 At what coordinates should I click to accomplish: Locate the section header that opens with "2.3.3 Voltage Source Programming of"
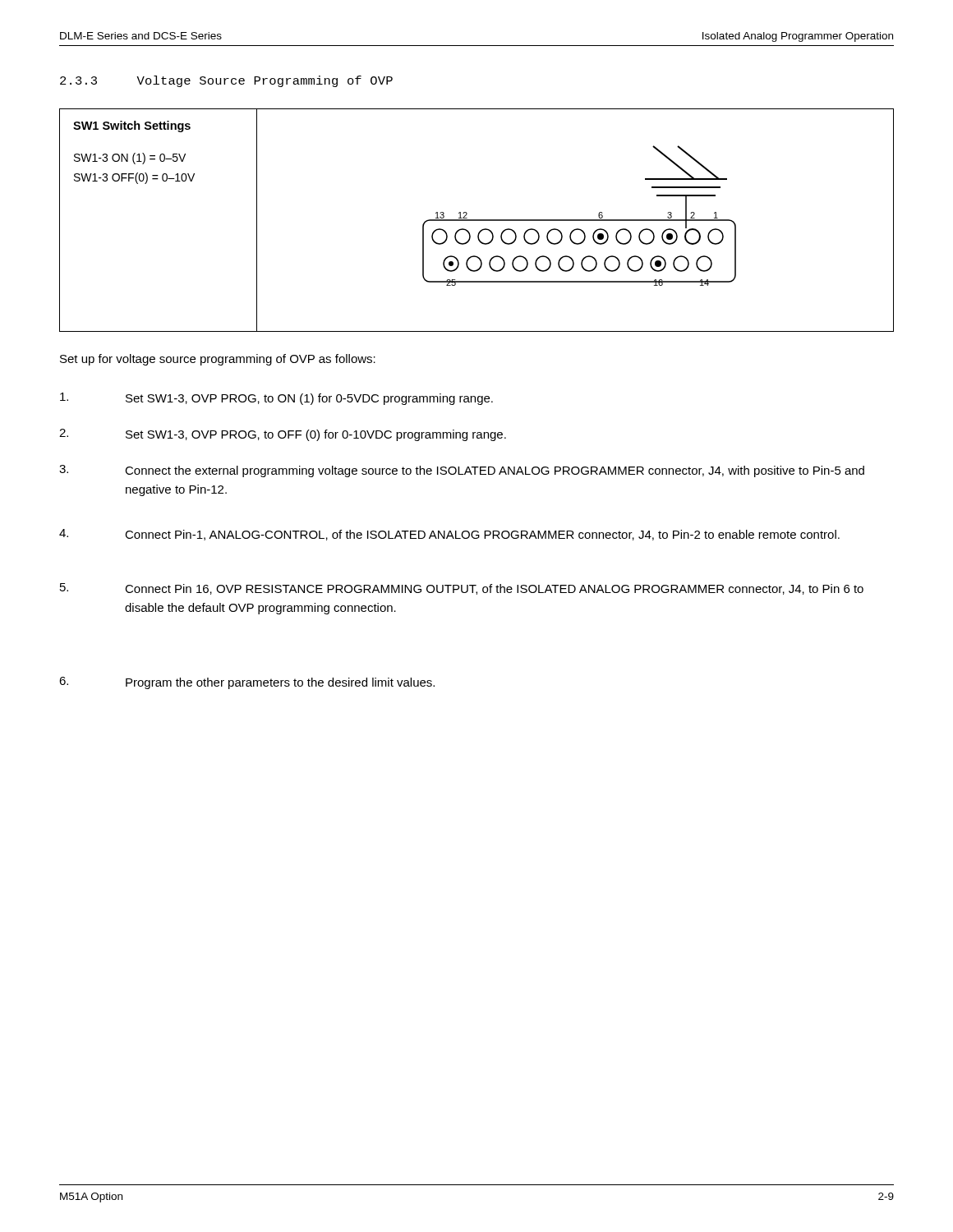pyautogui.click(x=226, y=81)
